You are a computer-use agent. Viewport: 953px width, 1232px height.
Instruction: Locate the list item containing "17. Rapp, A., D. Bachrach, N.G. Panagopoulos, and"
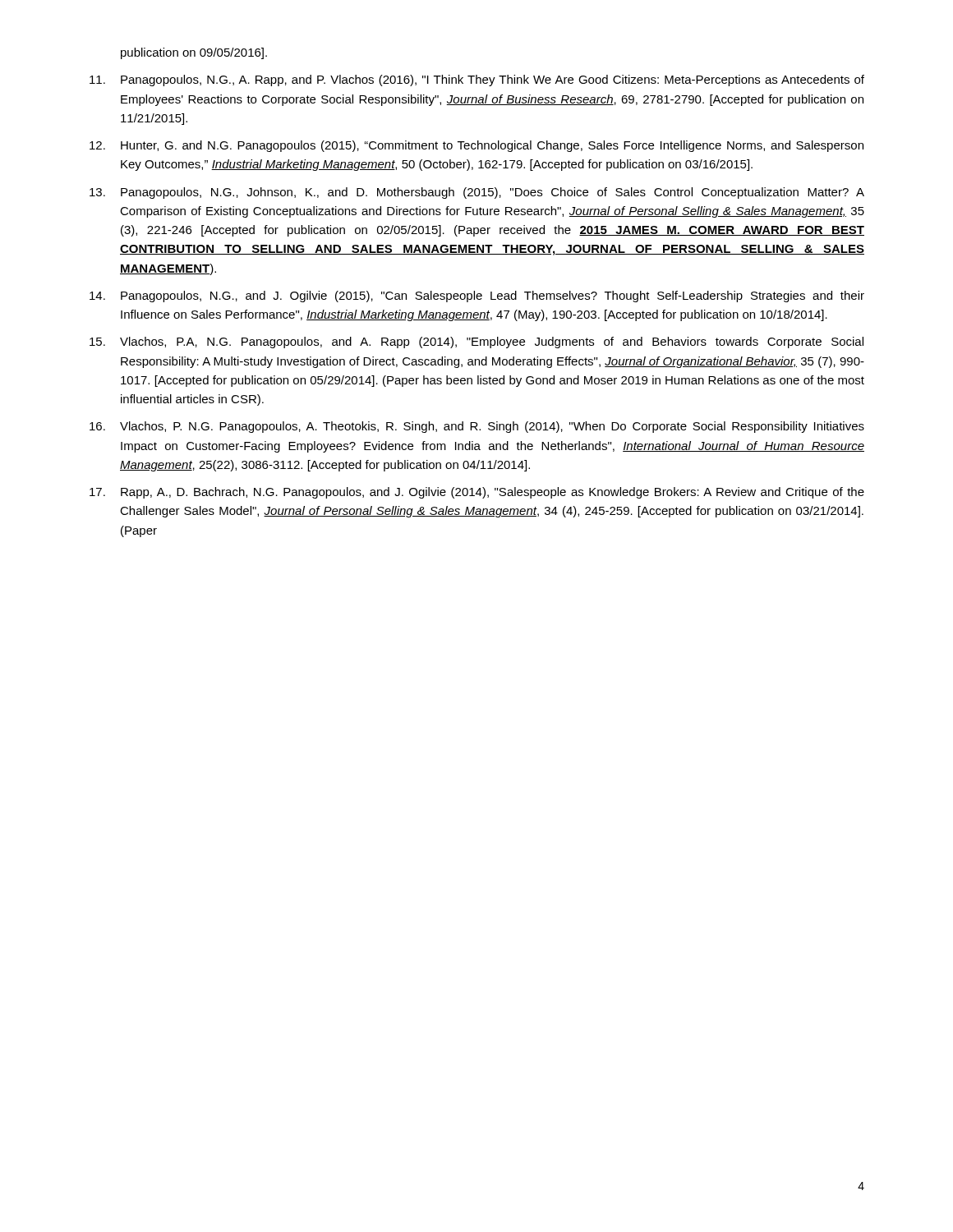pos(476,511)
